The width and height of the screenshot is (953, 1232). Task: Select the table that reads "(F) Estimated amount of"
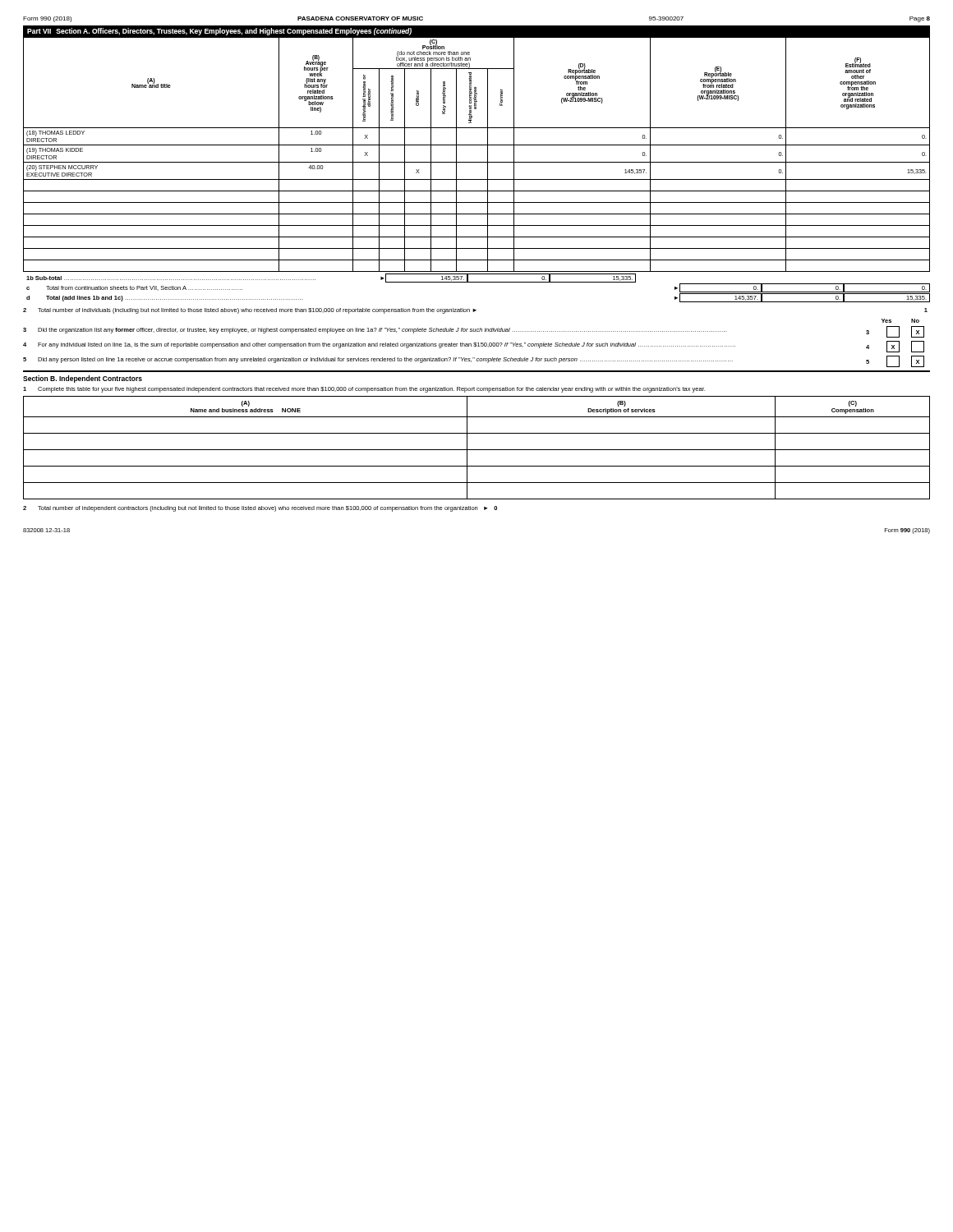tap(476, 154)
